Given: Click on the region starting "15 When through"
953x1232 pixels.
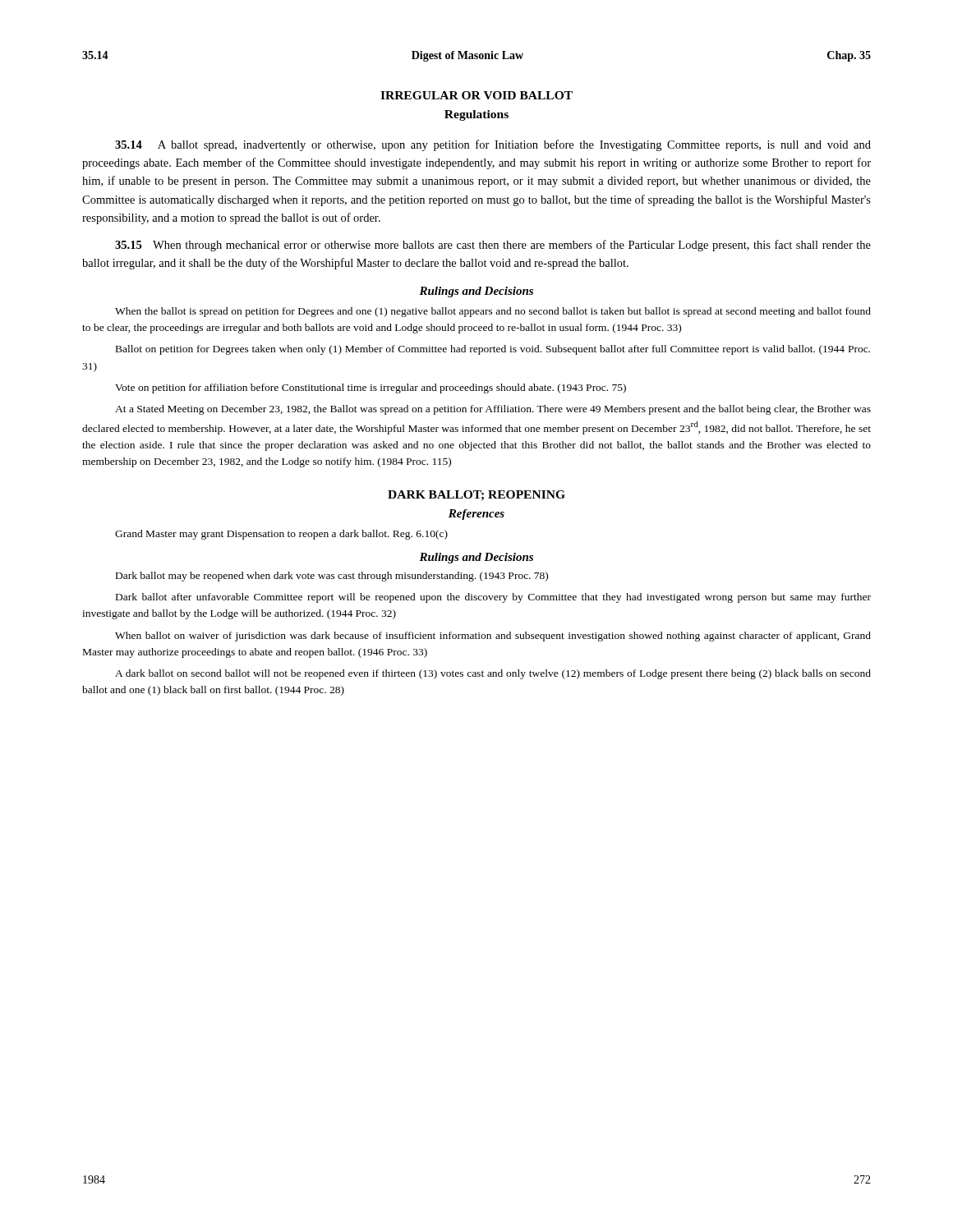Looking at the screenshot, I should 476,254.
